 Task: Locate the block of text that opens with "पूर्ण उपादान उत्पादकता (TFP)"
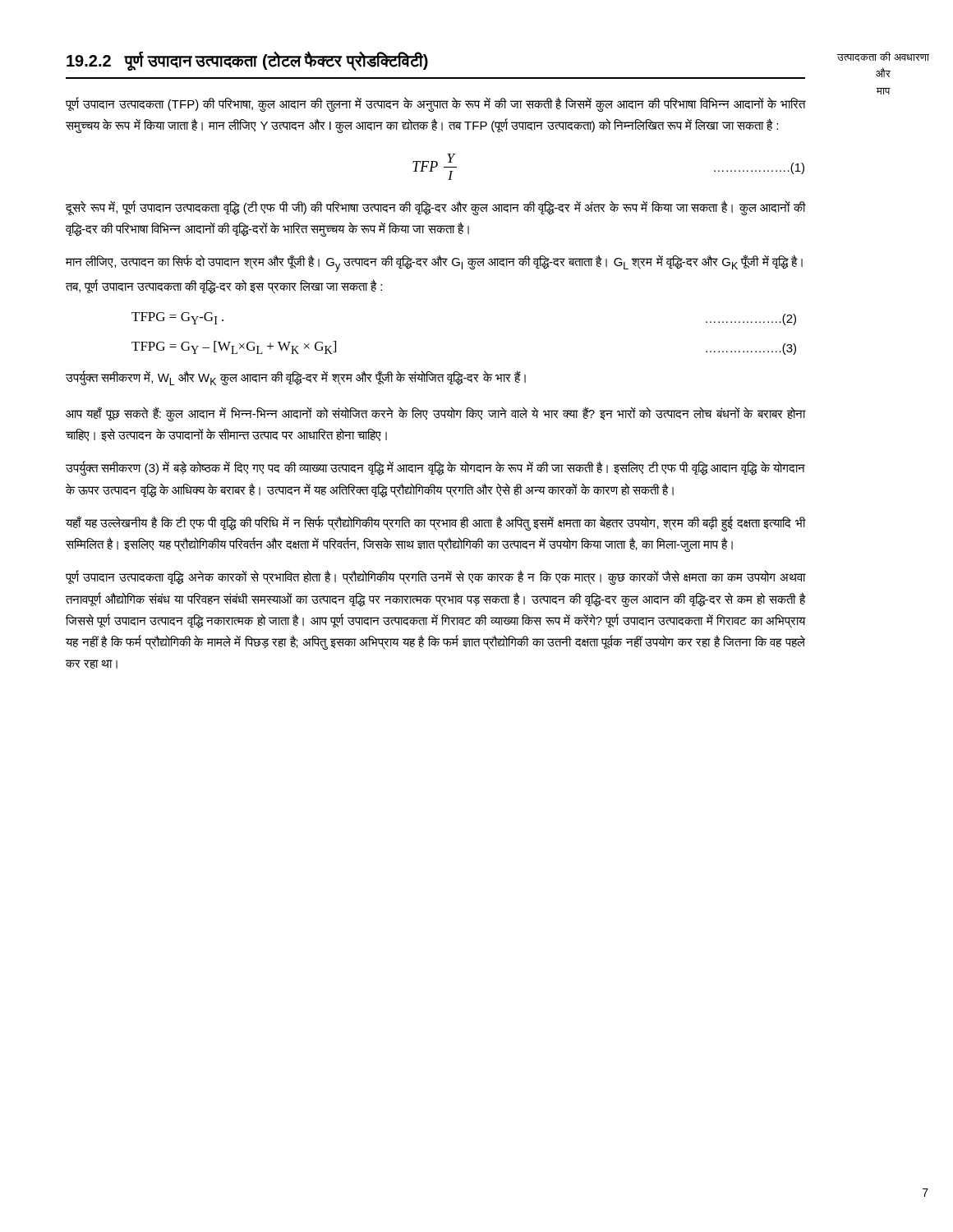click(435, 115)
